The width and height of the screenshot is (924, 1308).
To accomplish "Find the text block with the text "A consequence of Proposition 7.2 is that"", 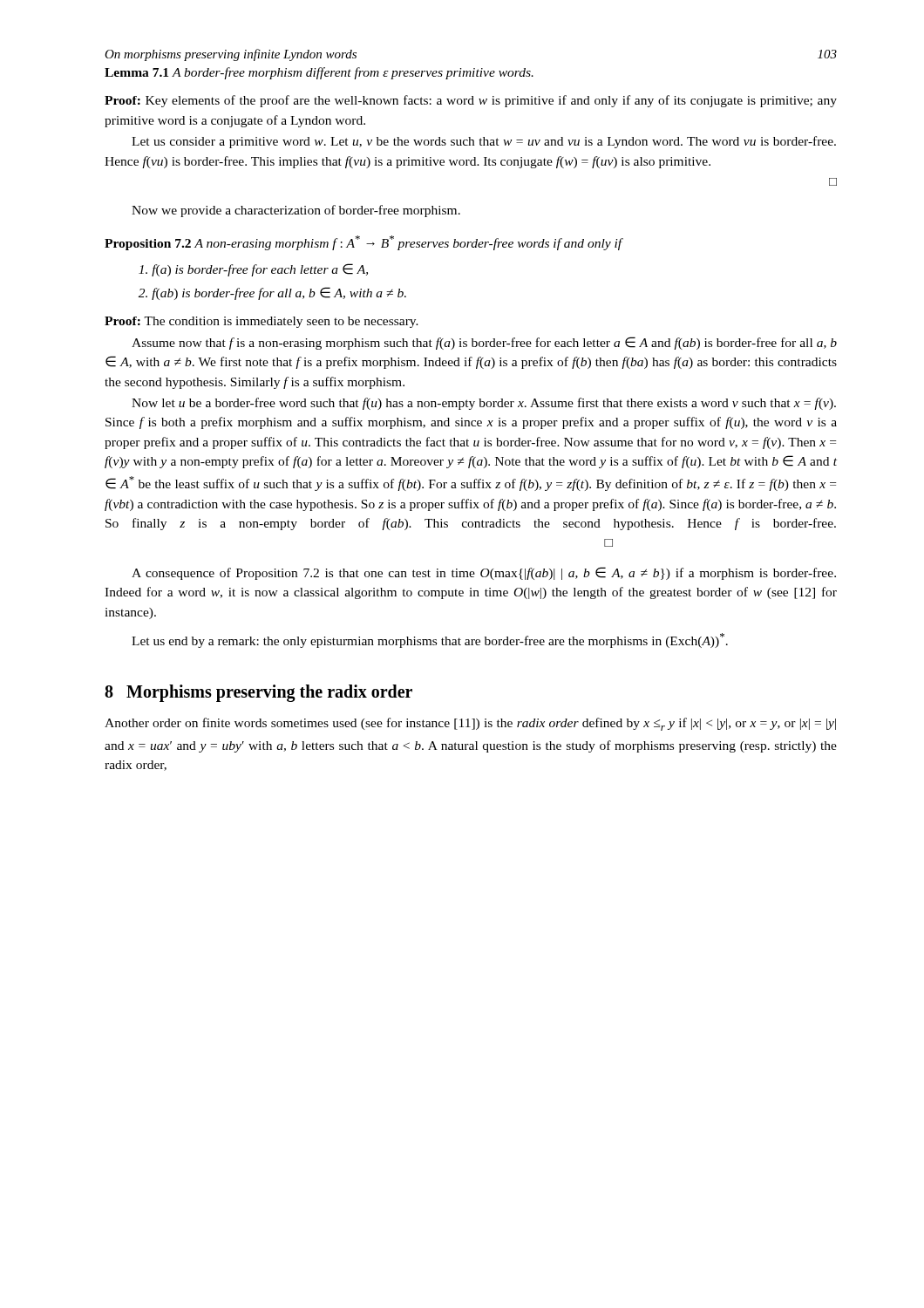I will point(471,592).
